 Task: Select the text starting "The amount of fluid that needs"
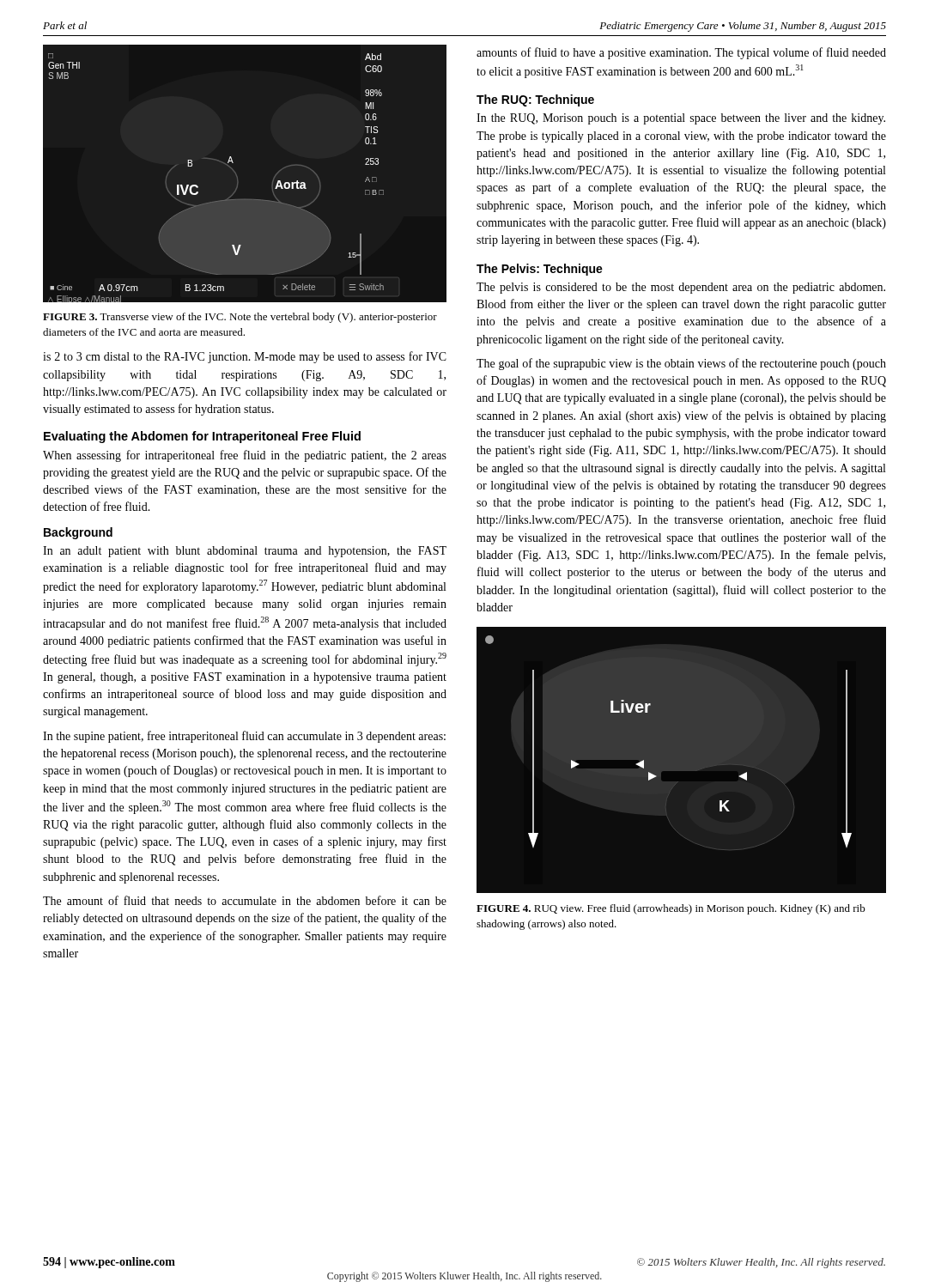[245, 928]
